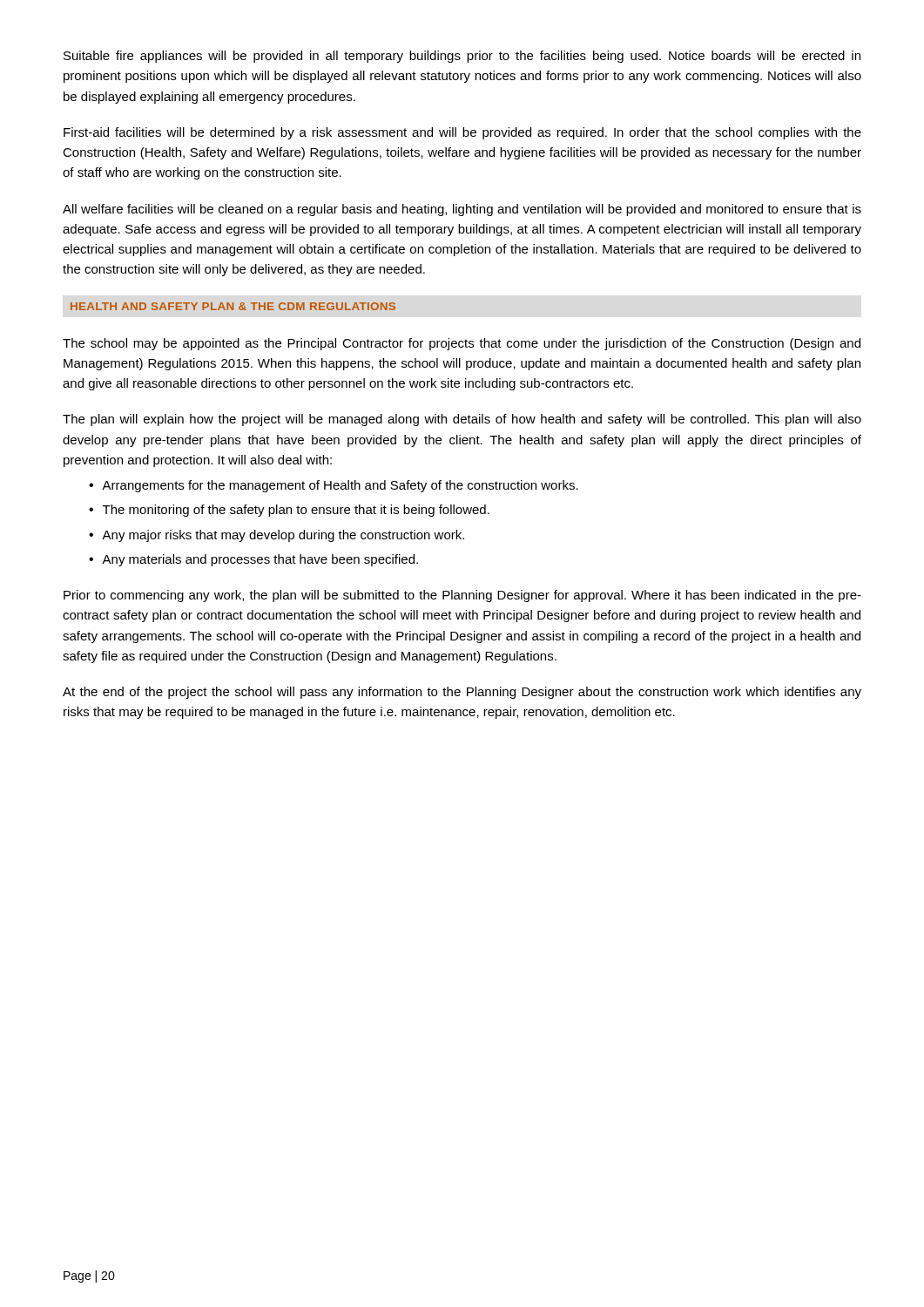Select the list item that reads "The monitoring of the safety plan to"
The height and width of the screenshot is (1307, 924).
pos(296,510)
